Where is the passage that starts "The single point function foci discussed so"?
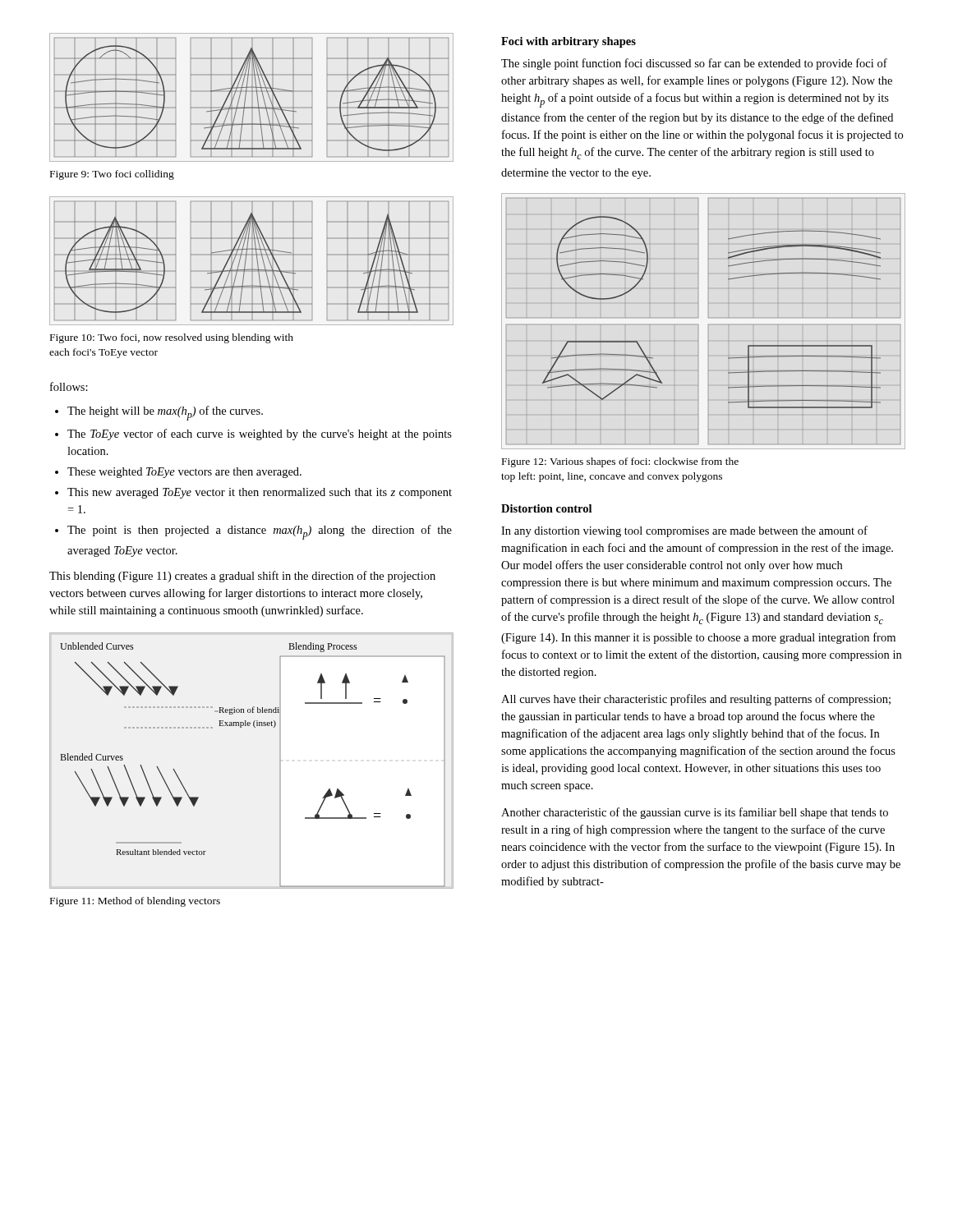Screen dimensions: 1232x953 702,118
